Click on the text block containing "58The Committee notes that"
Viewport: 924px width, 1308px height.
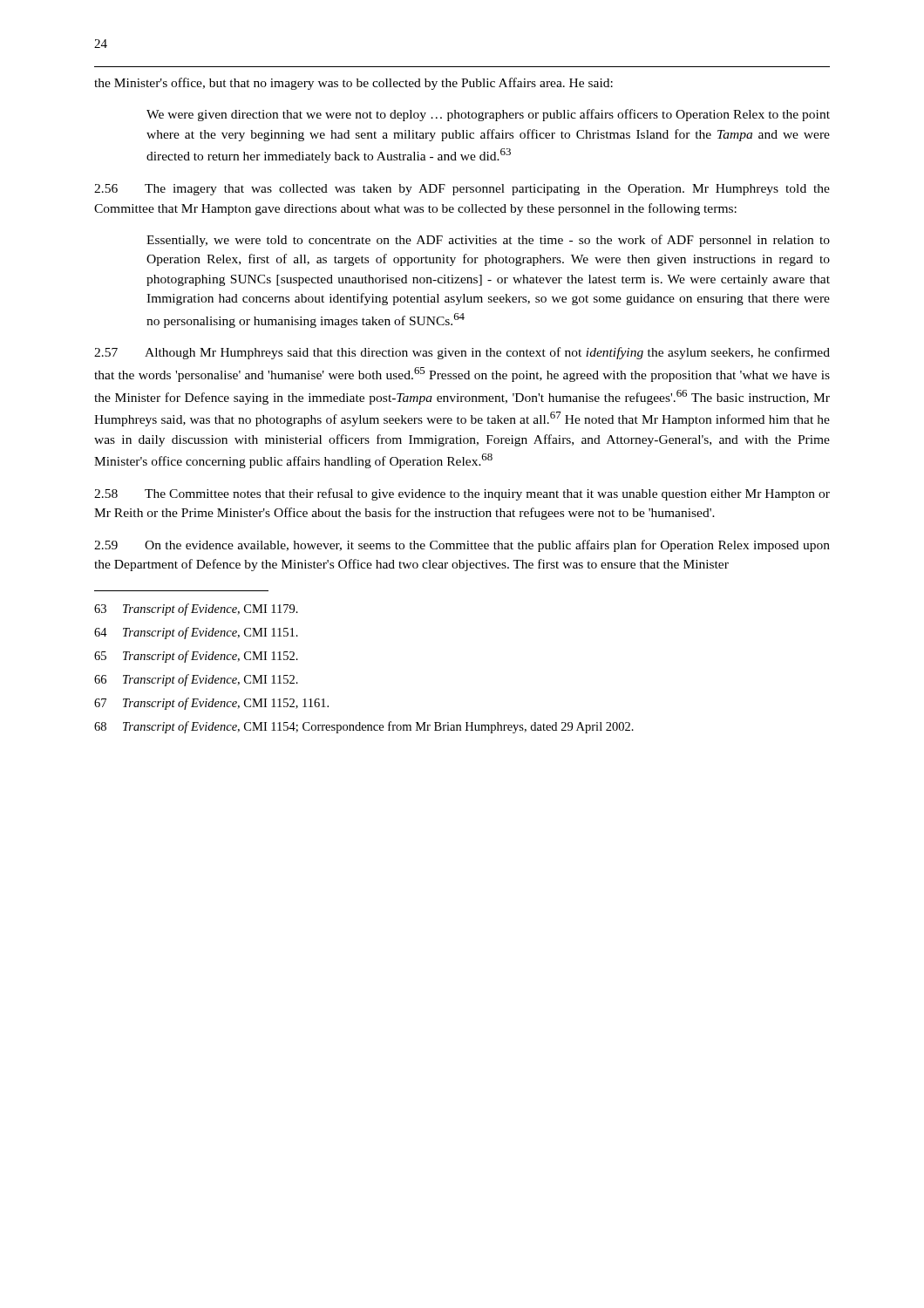[462, 502]
